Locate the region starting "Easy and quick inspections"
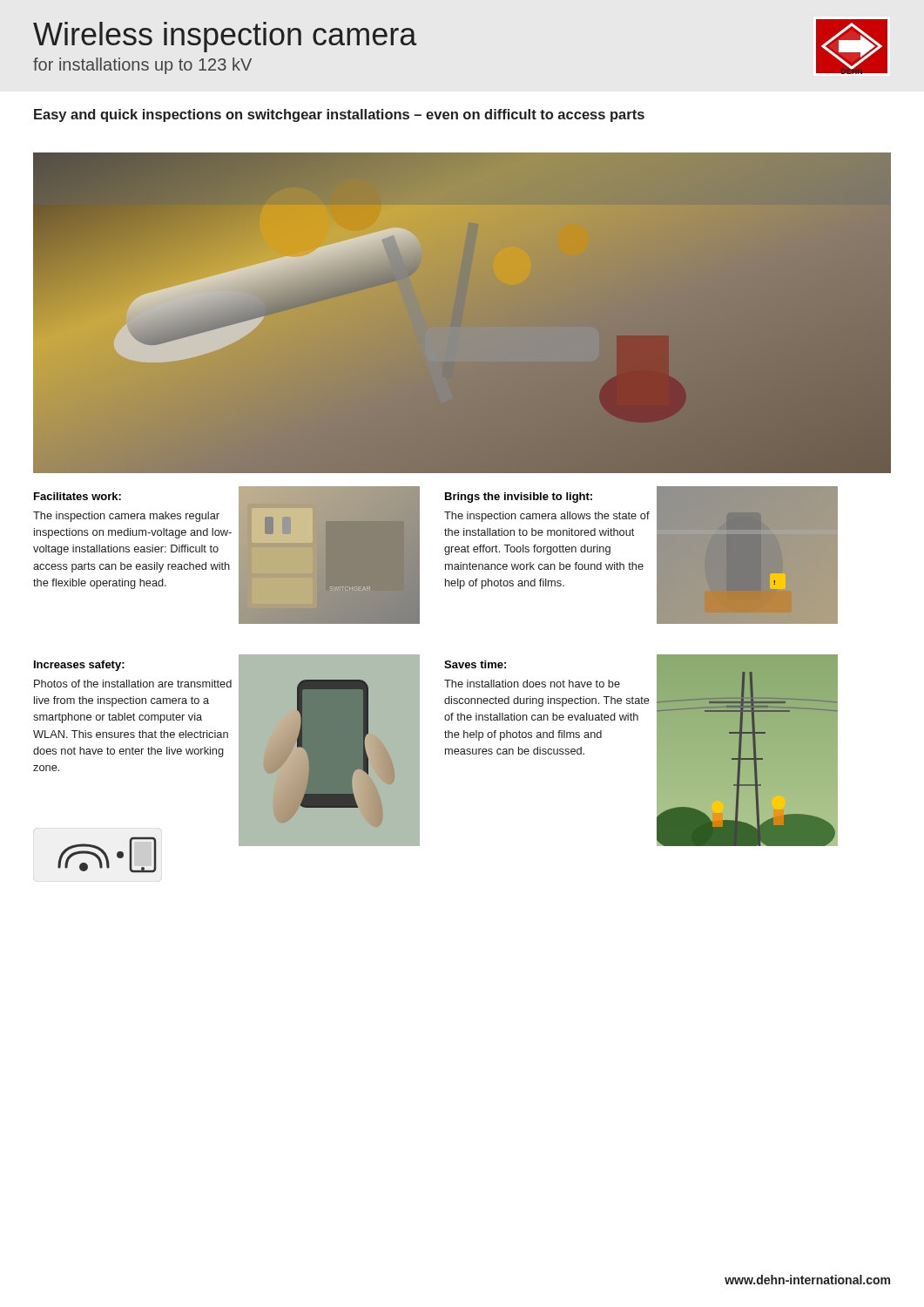The image size is (924, 1307). (373, 114)
